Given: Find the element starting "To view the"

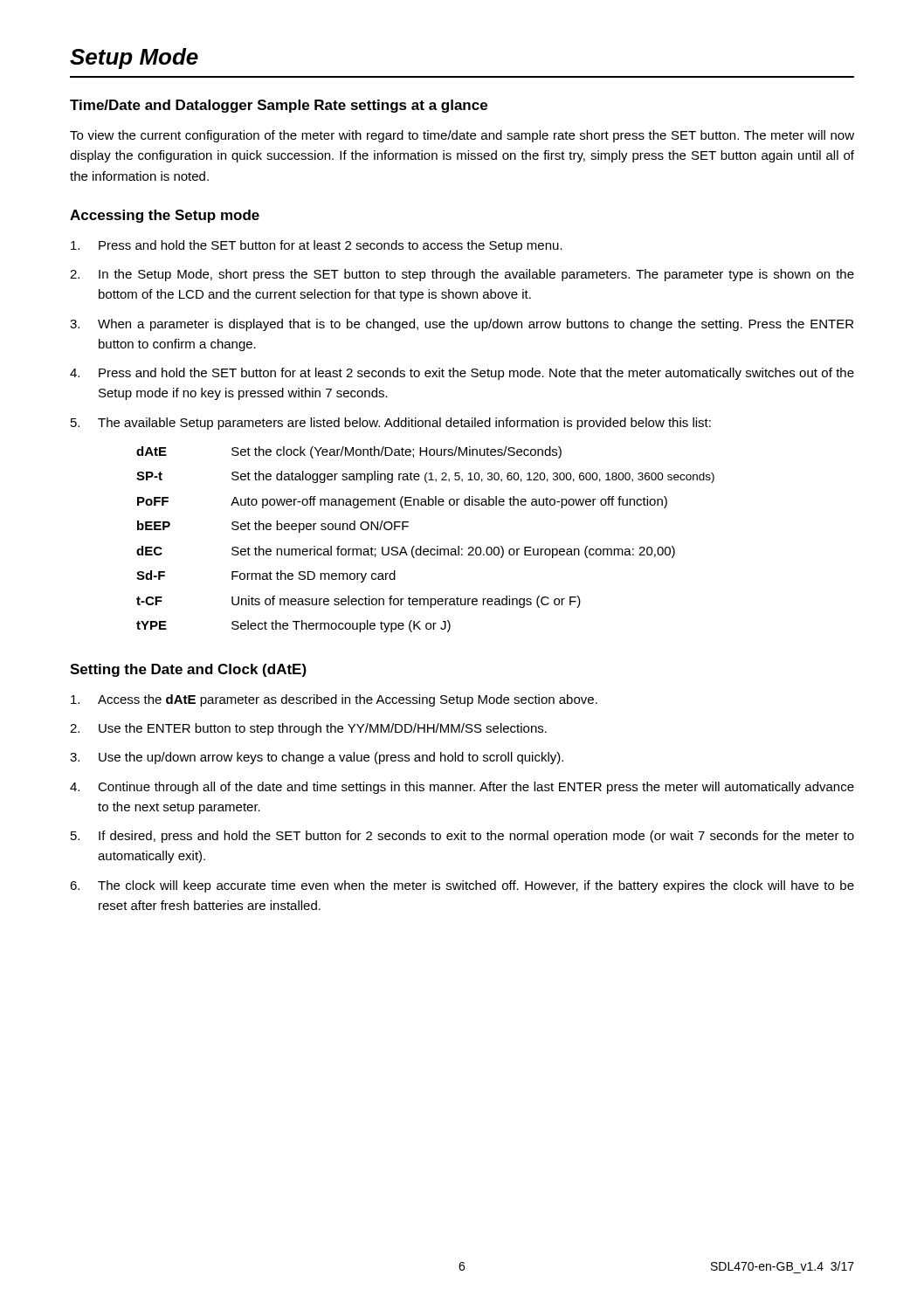Looking at the screenshot, I should tap(462, 155).
